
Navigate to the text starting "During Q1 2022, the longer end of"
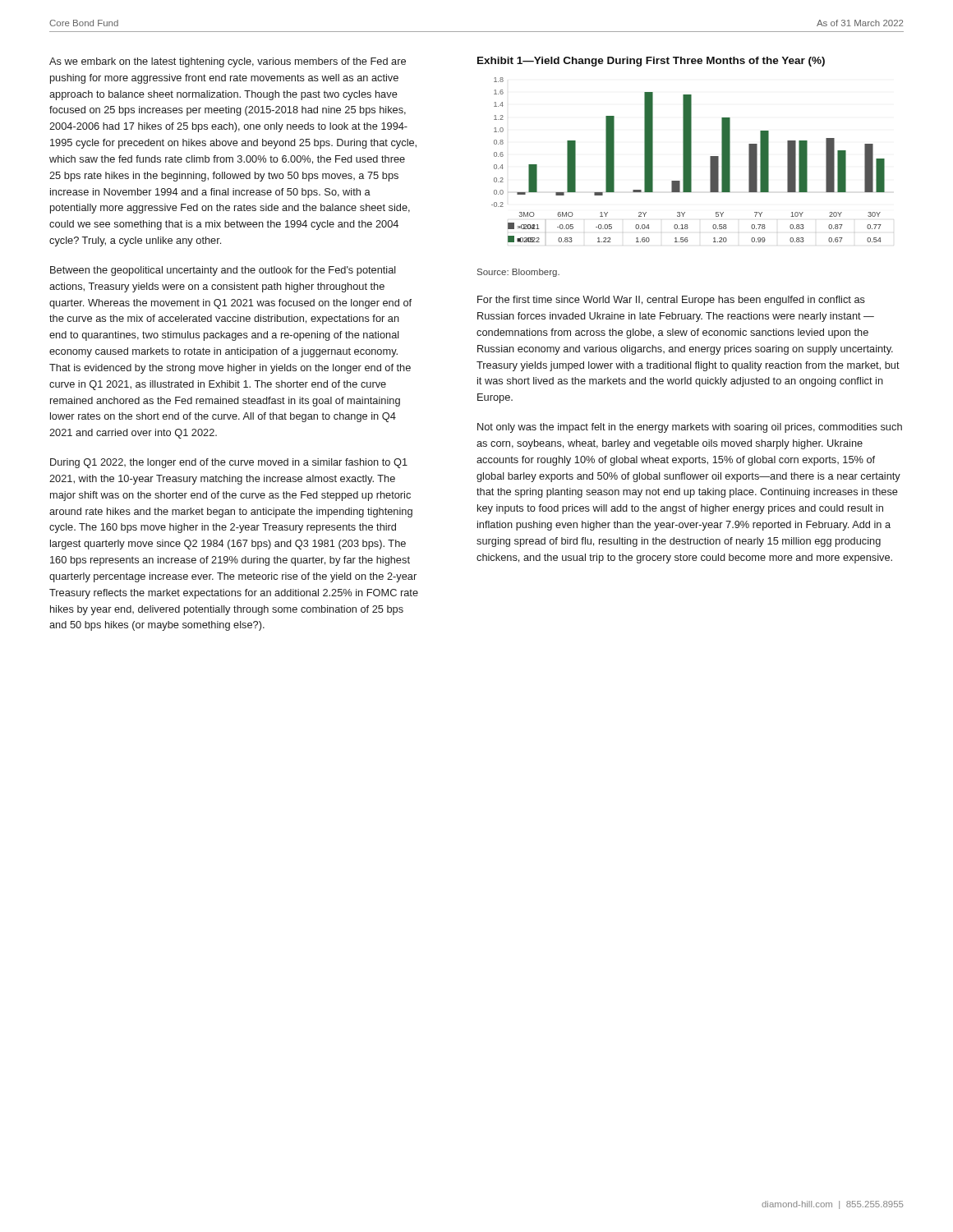[x=234, y=543]
